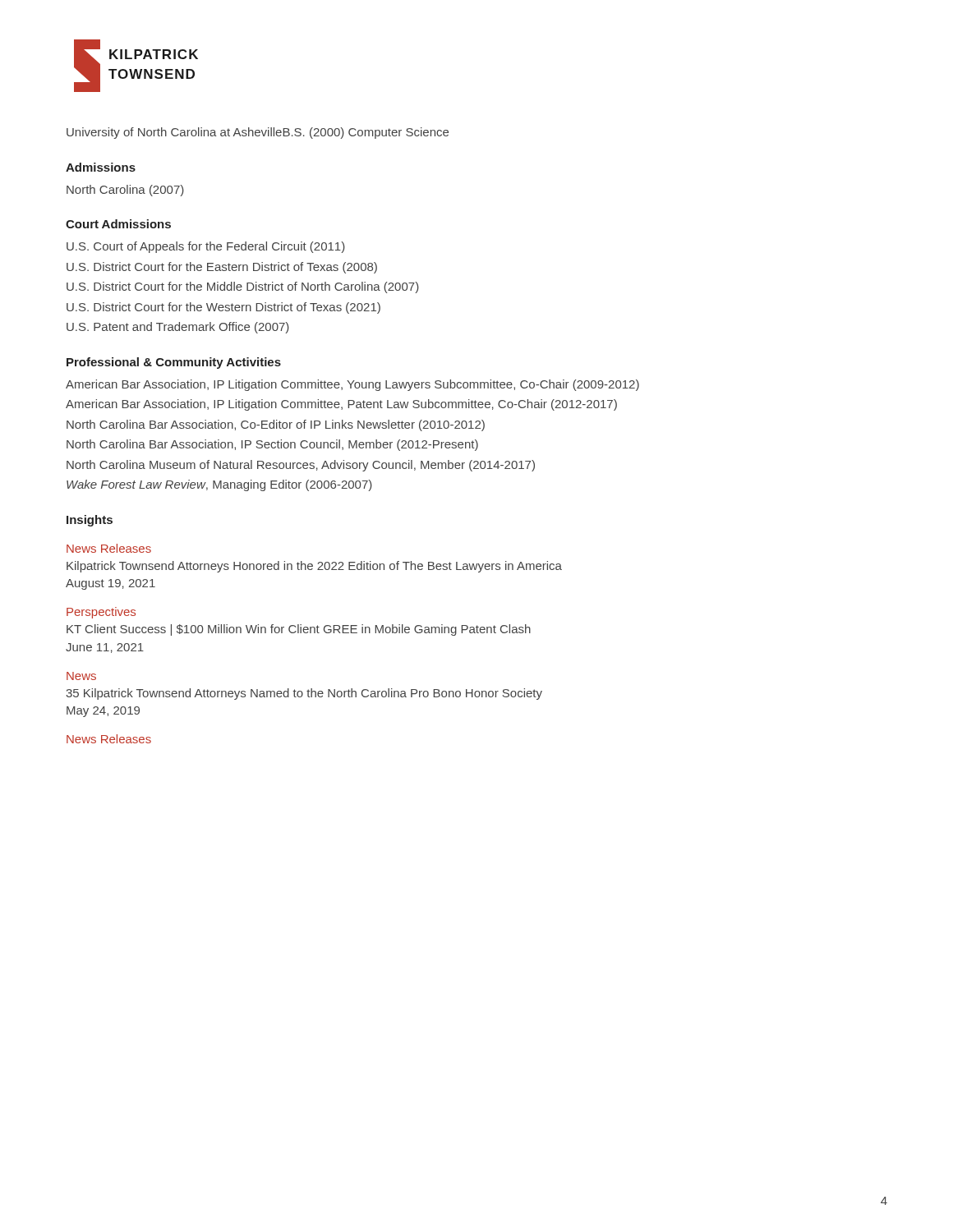This screenshot has height=1232, width=953.
Task: Click on the block starting "June 11, 2021"
Action: pyautogui.click(x=105, y=646)
